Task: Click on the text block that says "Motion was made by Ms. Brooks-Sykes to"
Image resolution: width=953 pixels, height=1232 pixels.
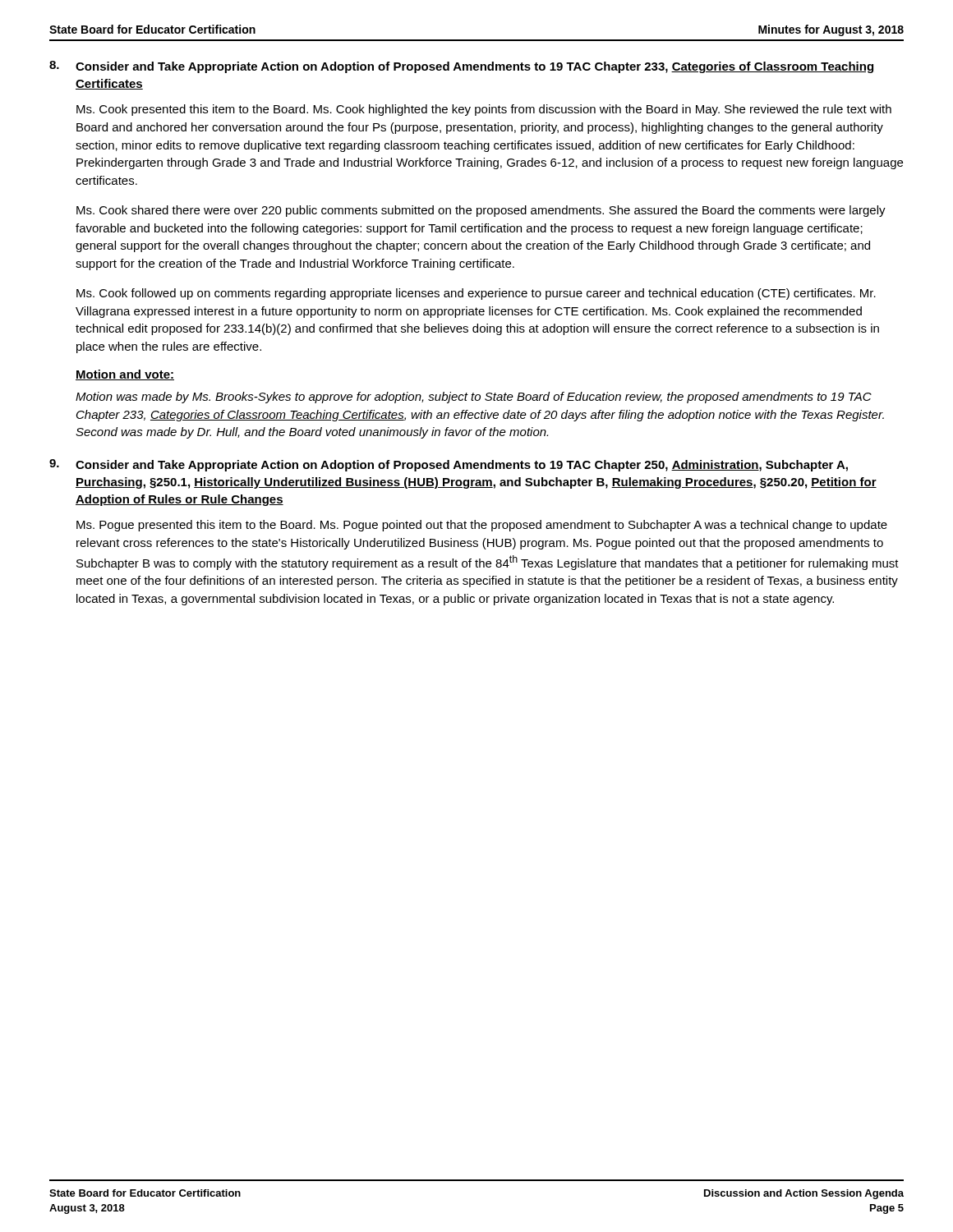Action: pos(480,414)
